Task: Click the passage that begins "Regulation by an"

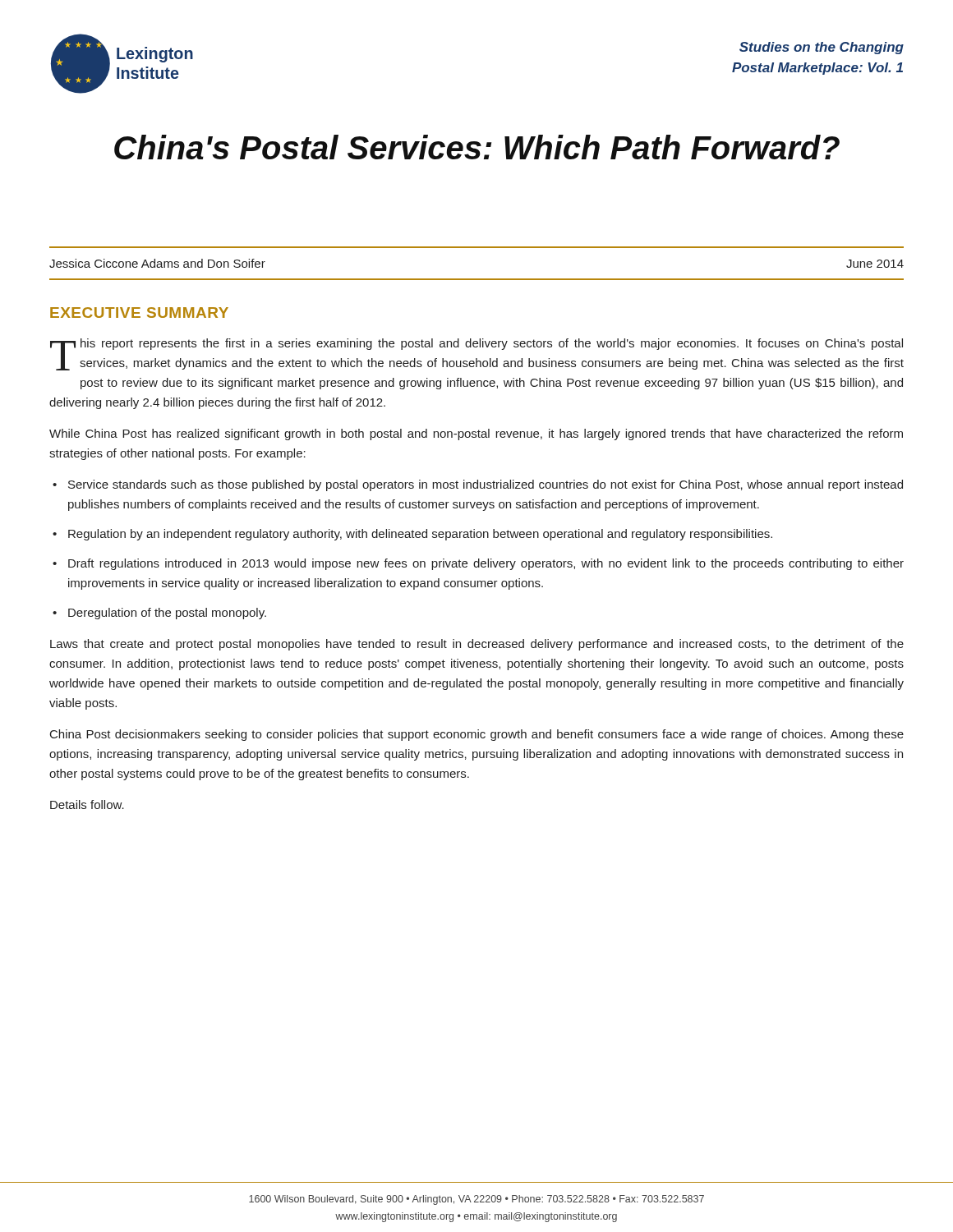Action: (x=420, y=533)
